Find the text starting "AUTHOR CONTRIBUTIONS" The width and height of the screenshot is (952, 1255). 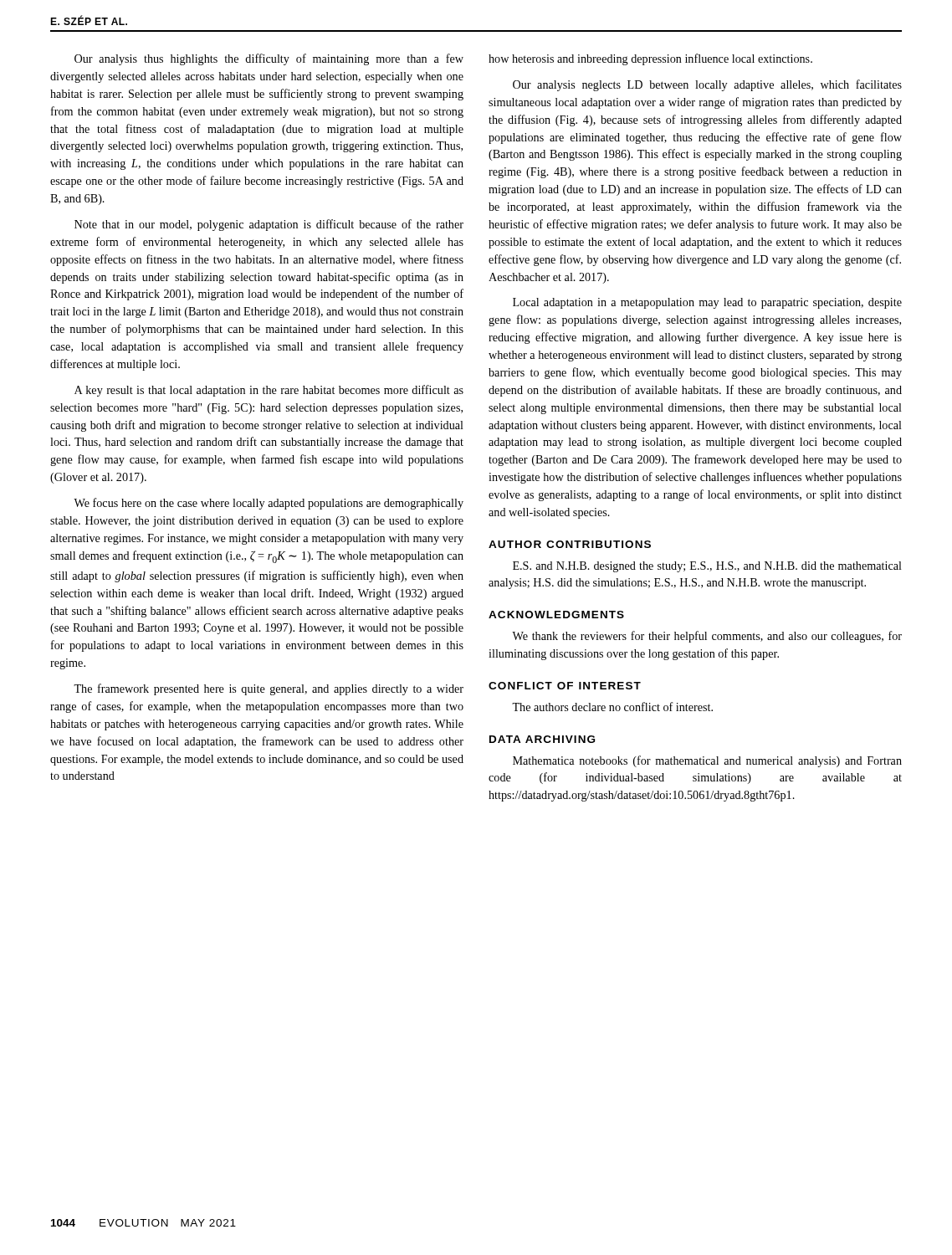click(570, 544)
